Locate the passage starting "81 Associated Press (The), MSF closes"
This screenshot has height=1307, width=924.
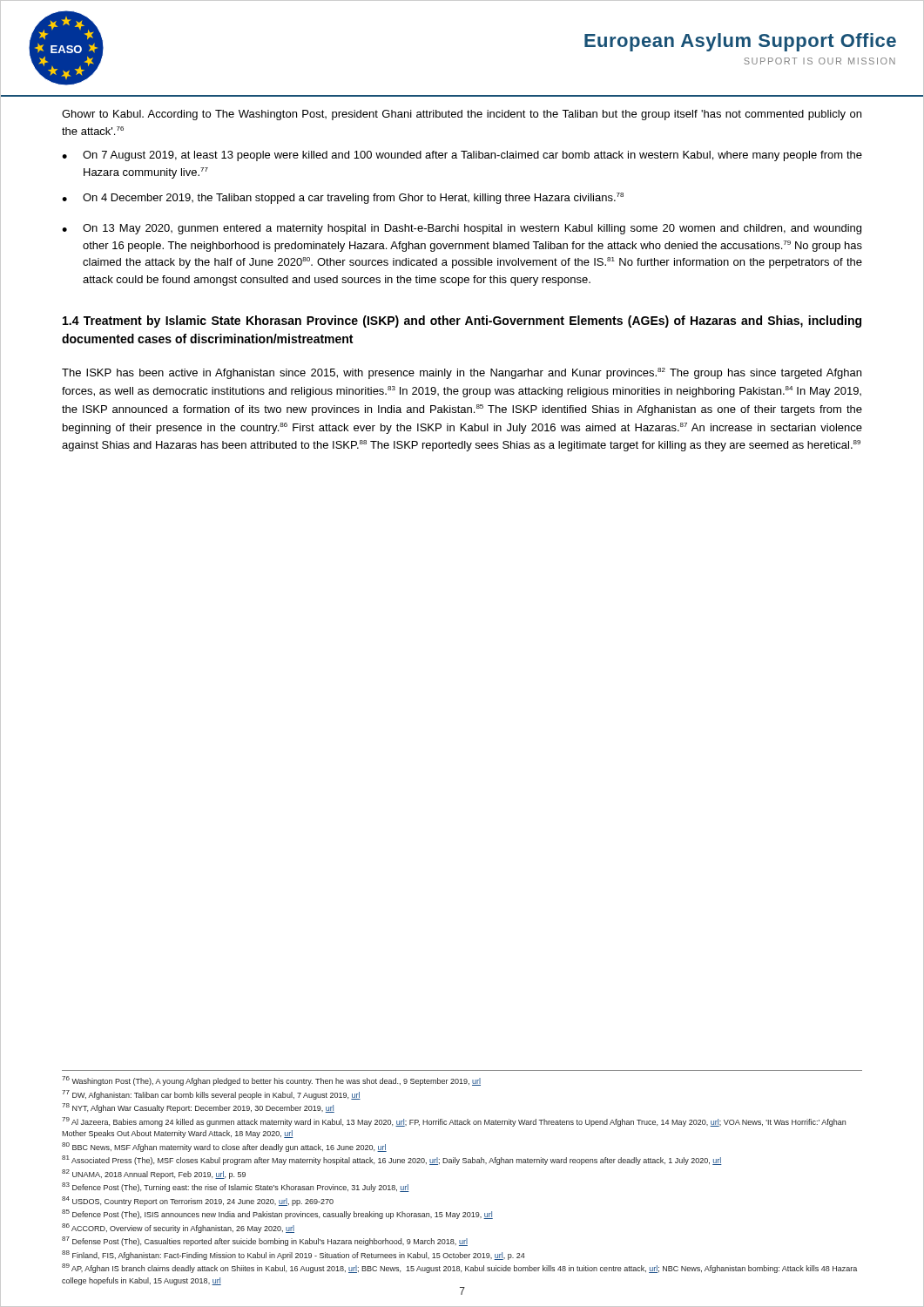[392, 1160]
